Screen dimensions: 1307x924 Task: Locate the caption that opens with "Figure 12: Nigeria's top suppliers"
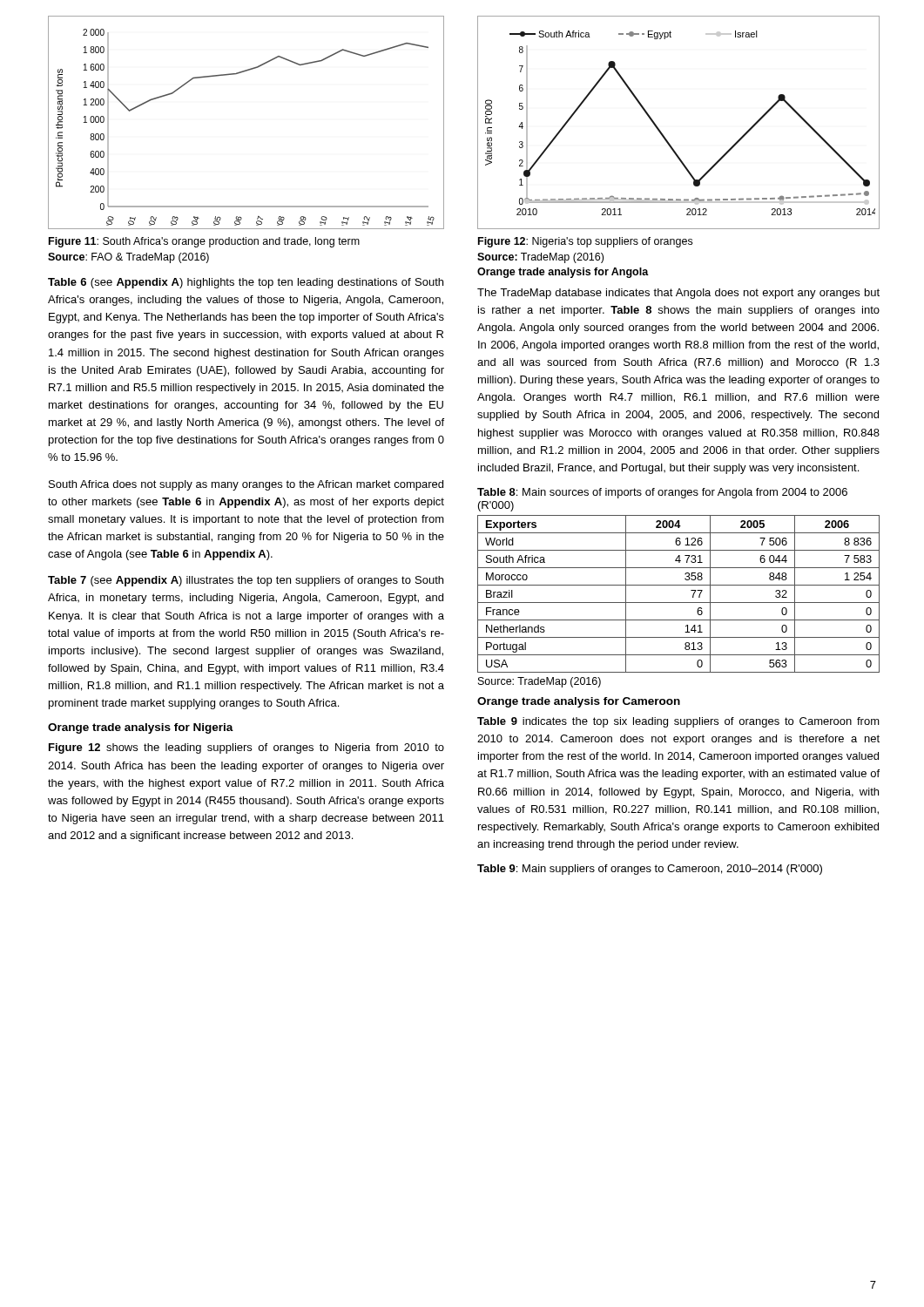[x=585, y=257]
